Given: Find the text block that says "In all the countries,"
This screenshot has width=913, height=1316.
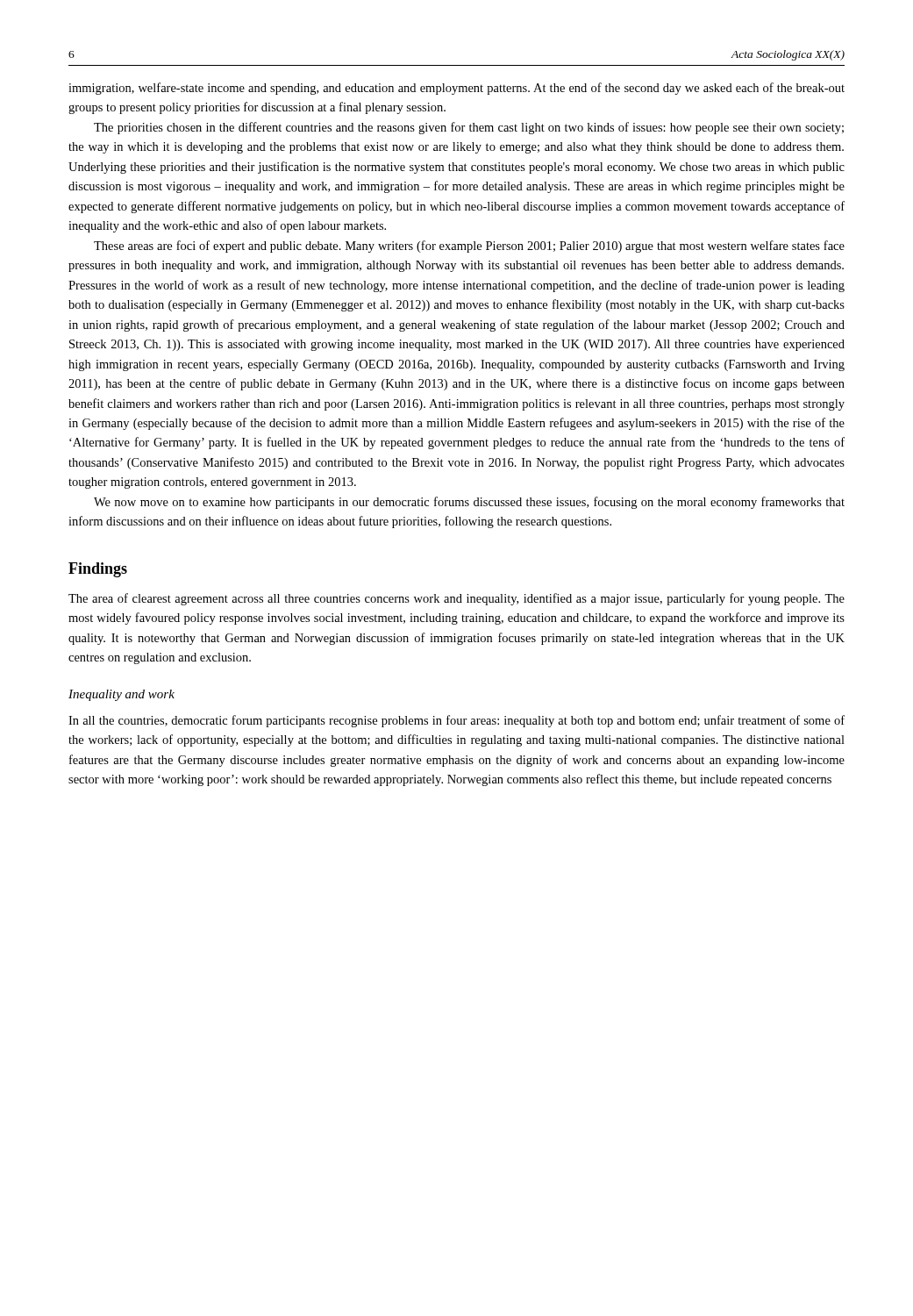Looking at the screenshot, I should pyautogui.click(x=456, y=750).
